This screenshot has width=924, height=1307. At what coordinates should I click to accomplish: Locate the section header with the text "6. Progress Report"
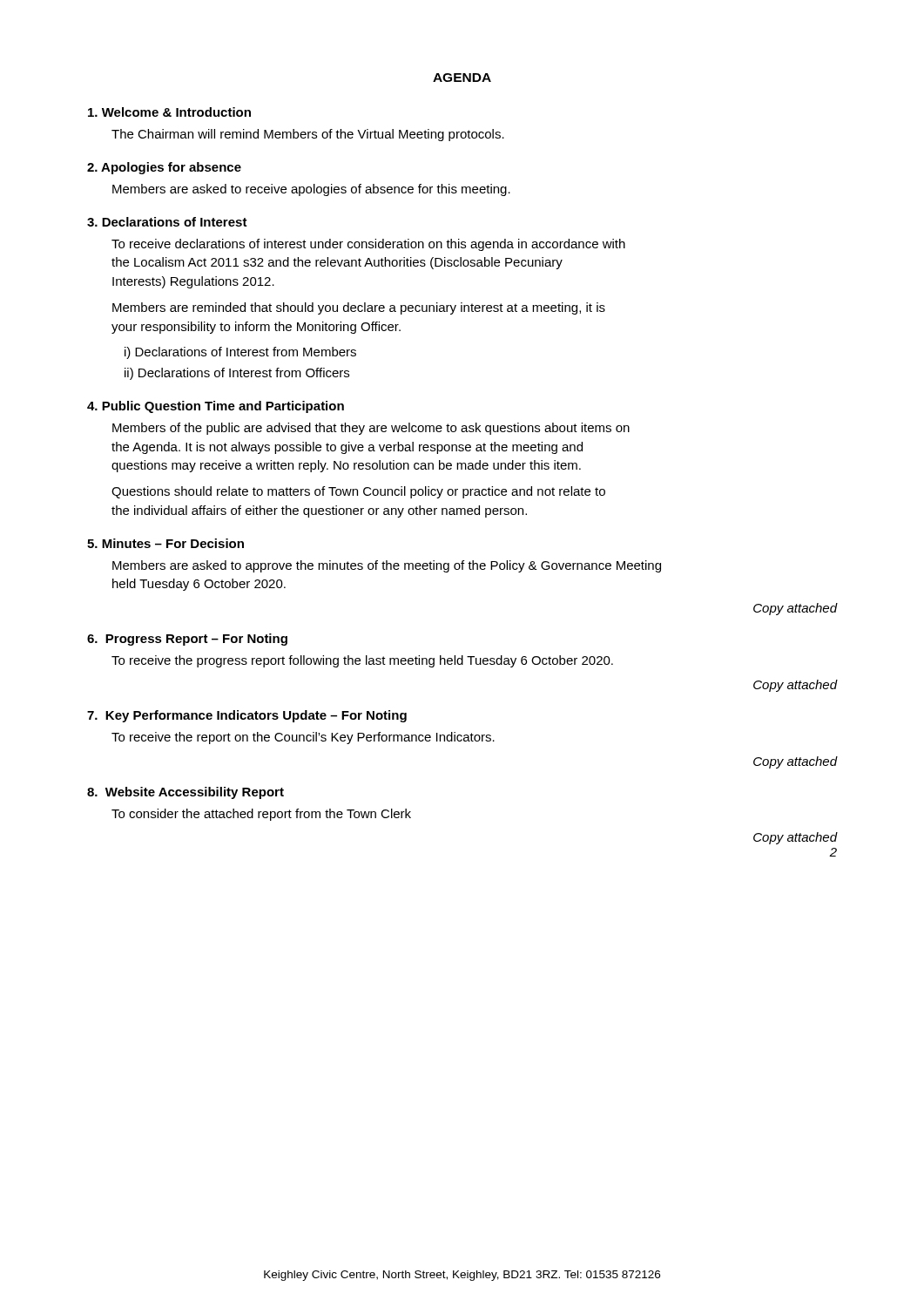(188, 638)
